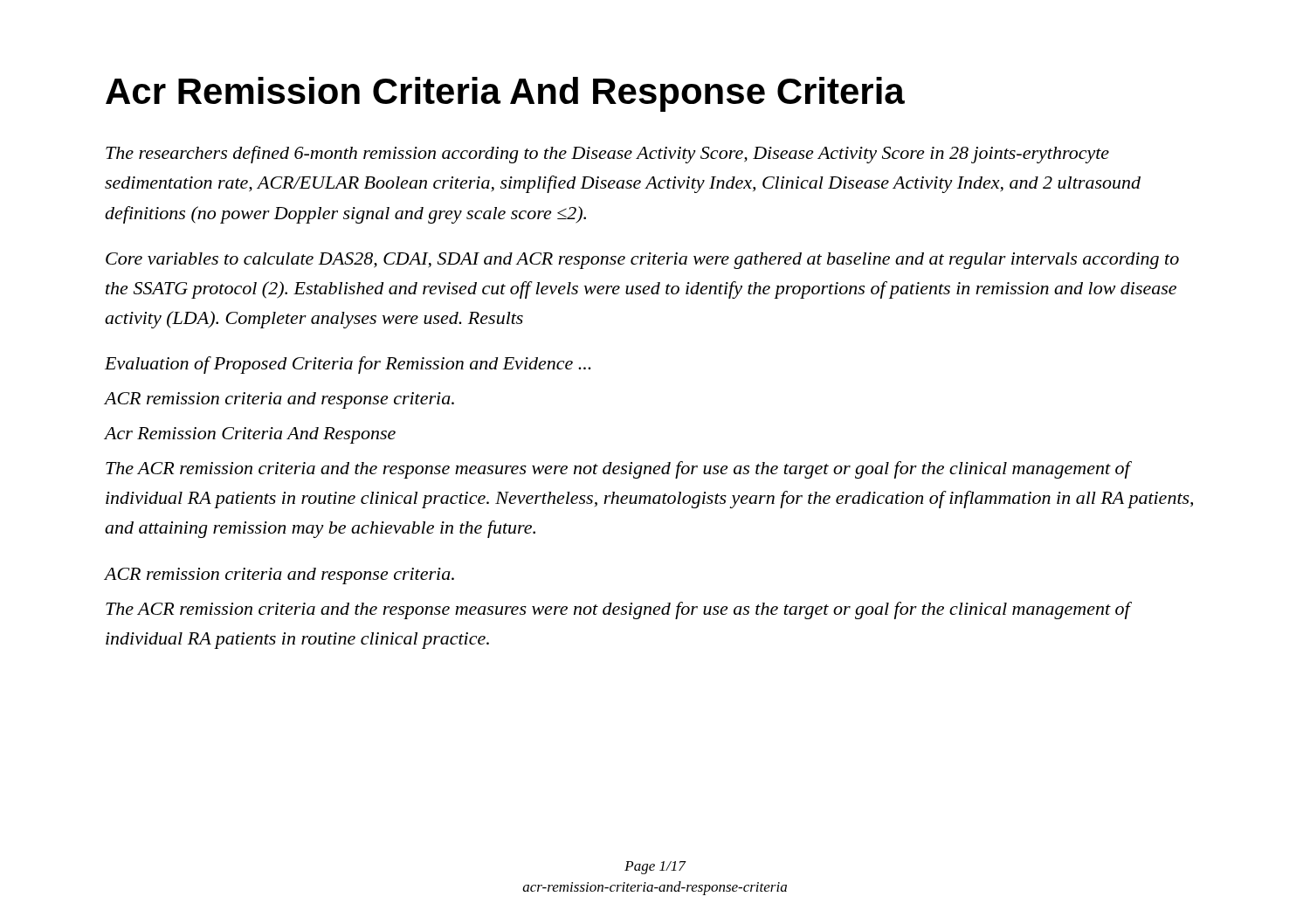Point to the text block starting "Core variables to calculate"
Screen dimensions: 924x1310
pyautogui.click(x=642, y=288)
